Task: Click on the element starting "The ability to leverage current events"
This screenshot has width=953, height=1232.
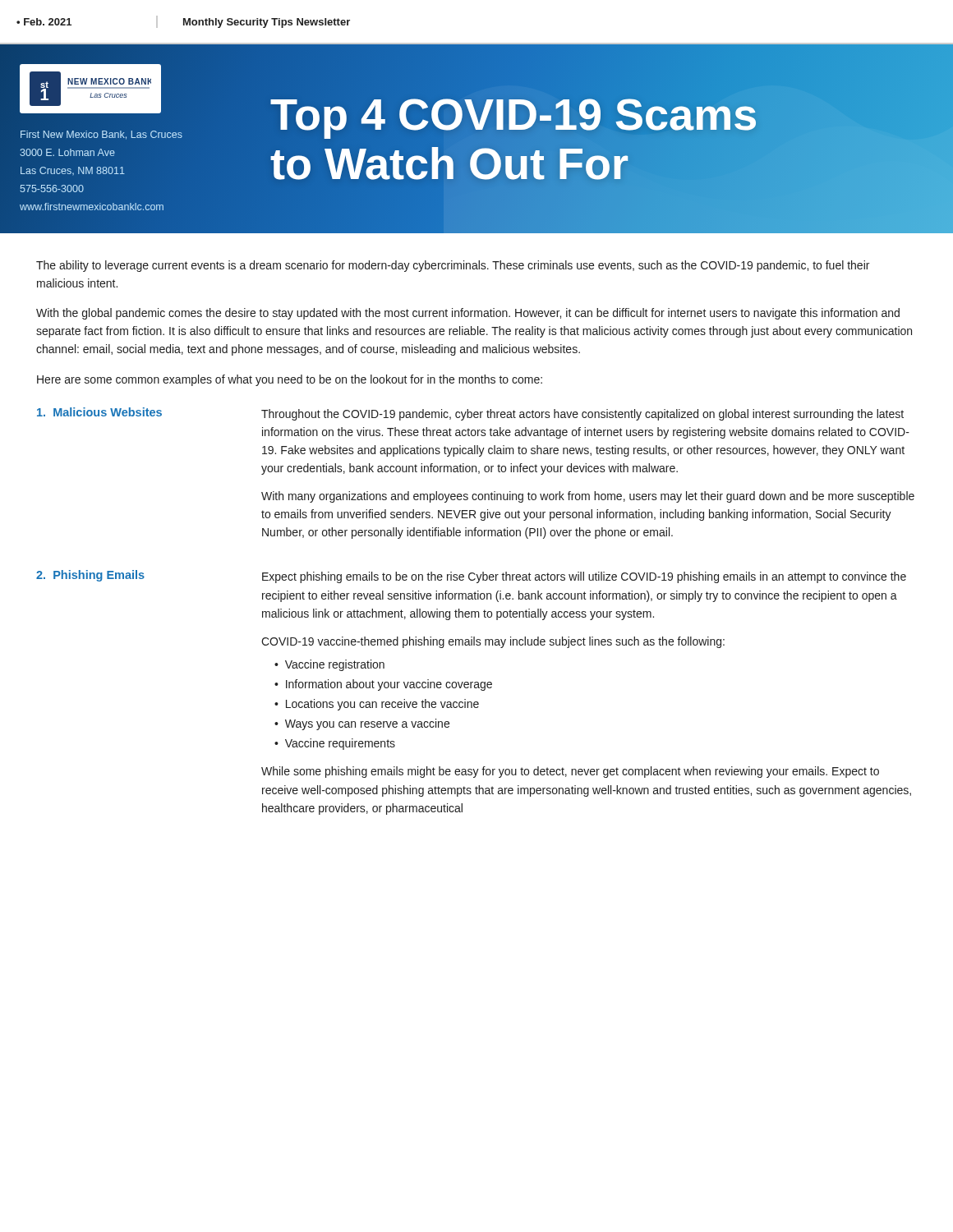Action: 453,274
